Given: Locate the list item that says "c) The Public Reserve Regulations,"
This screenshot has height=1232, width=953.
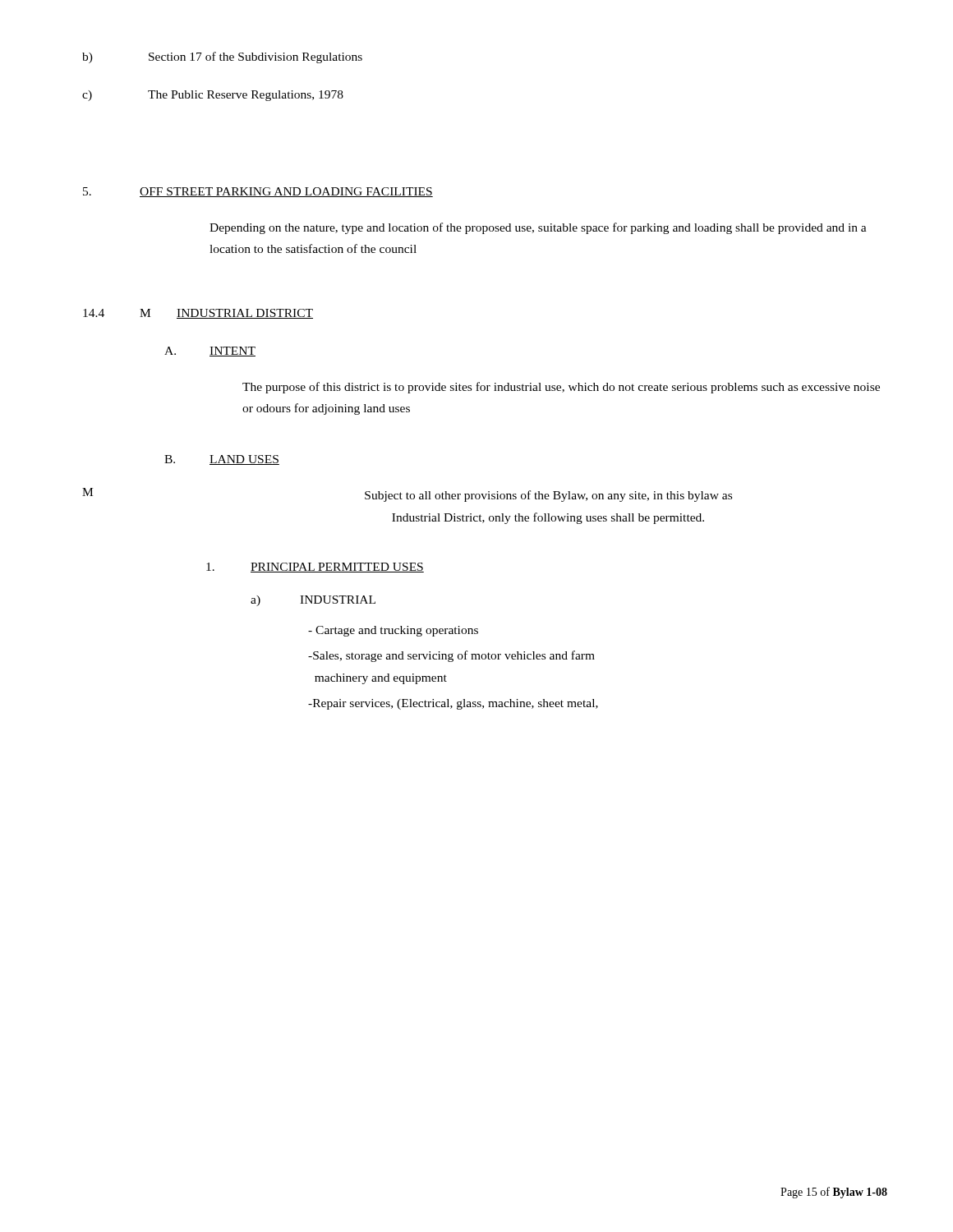Looking at the screenshot, I should (x=213, y=96).
